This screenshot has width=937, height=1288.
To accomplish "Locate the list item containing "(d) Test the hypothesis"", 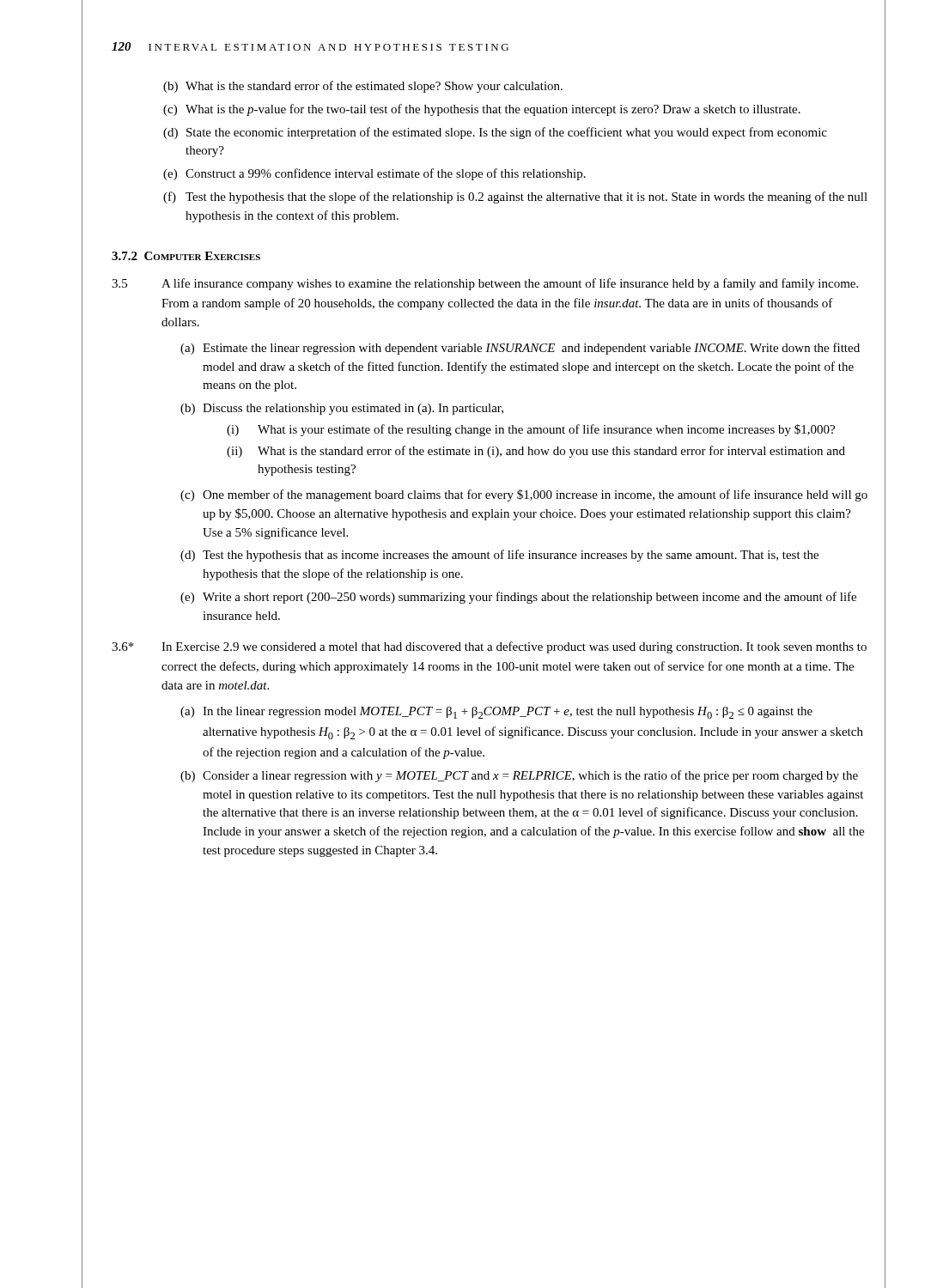I will 524,565.
